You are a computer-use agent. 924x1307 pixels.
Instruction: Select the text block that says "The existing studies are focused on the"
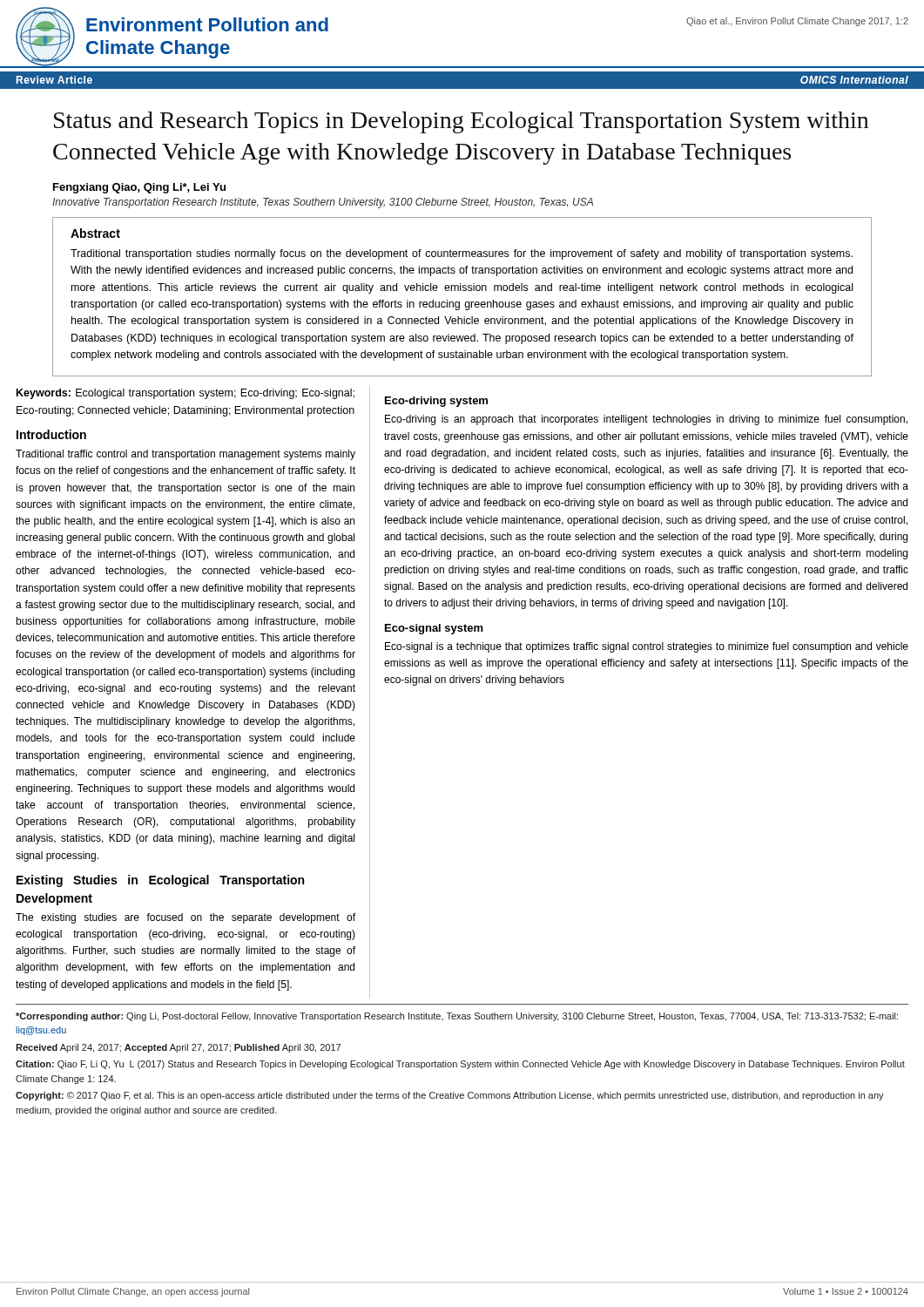(x=185, y=951)
